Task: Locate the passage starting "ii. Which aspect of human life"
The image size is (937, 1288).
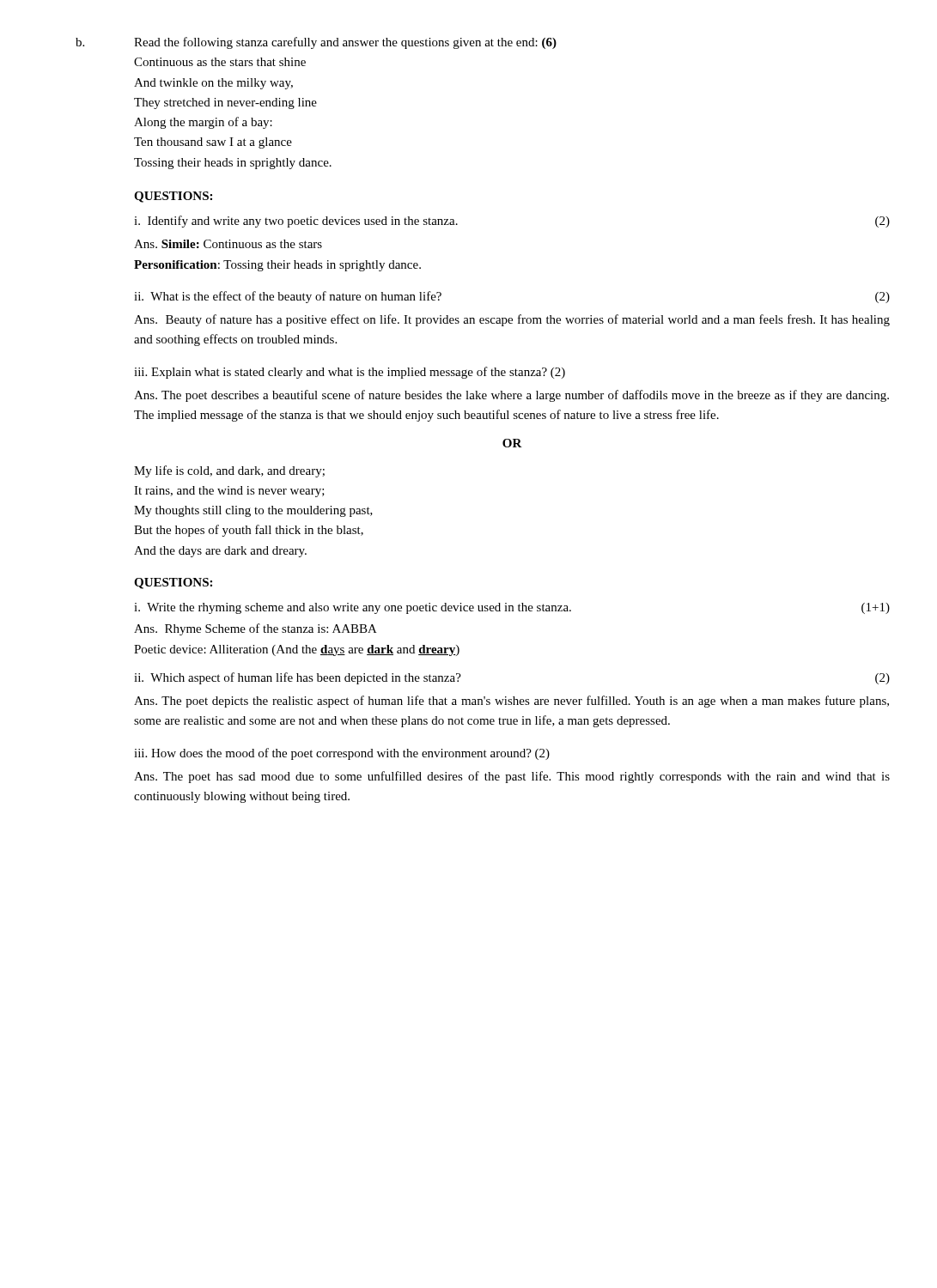Action: coord(304,679)
